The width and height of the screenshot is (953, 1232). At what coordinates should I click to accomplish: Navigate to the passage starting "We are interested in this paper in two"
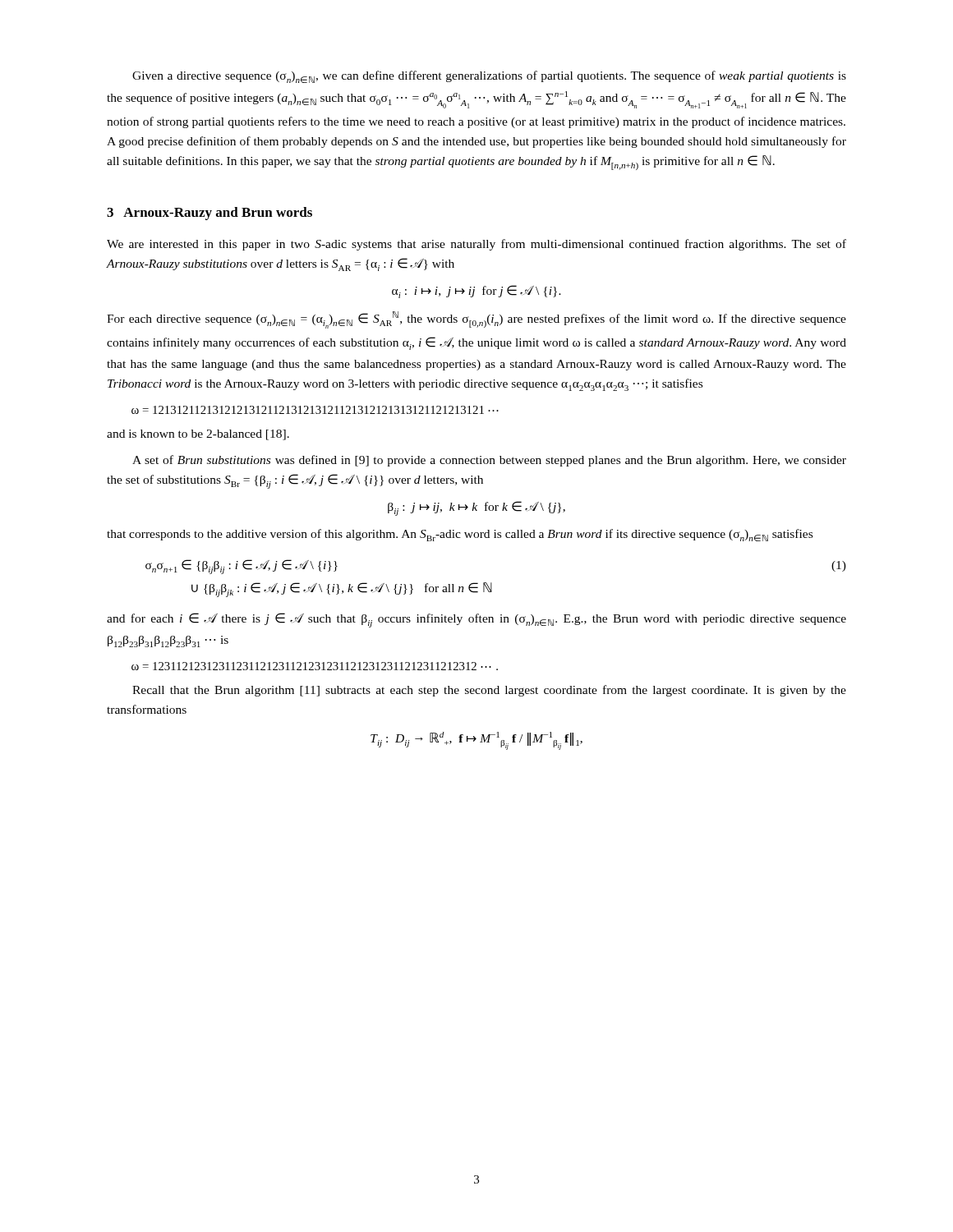476,255
